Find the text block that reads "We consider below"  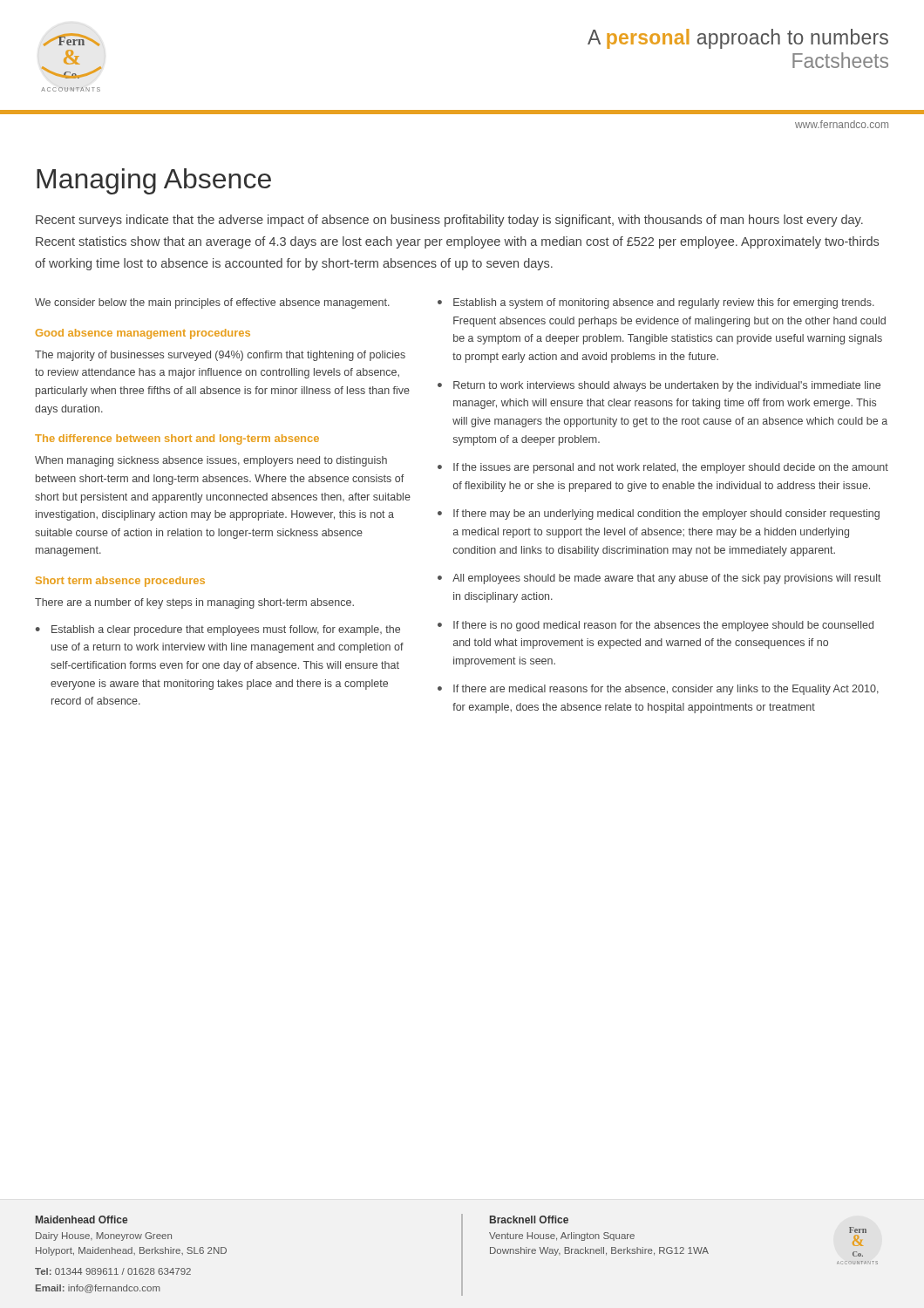click(x=212, y=303)
